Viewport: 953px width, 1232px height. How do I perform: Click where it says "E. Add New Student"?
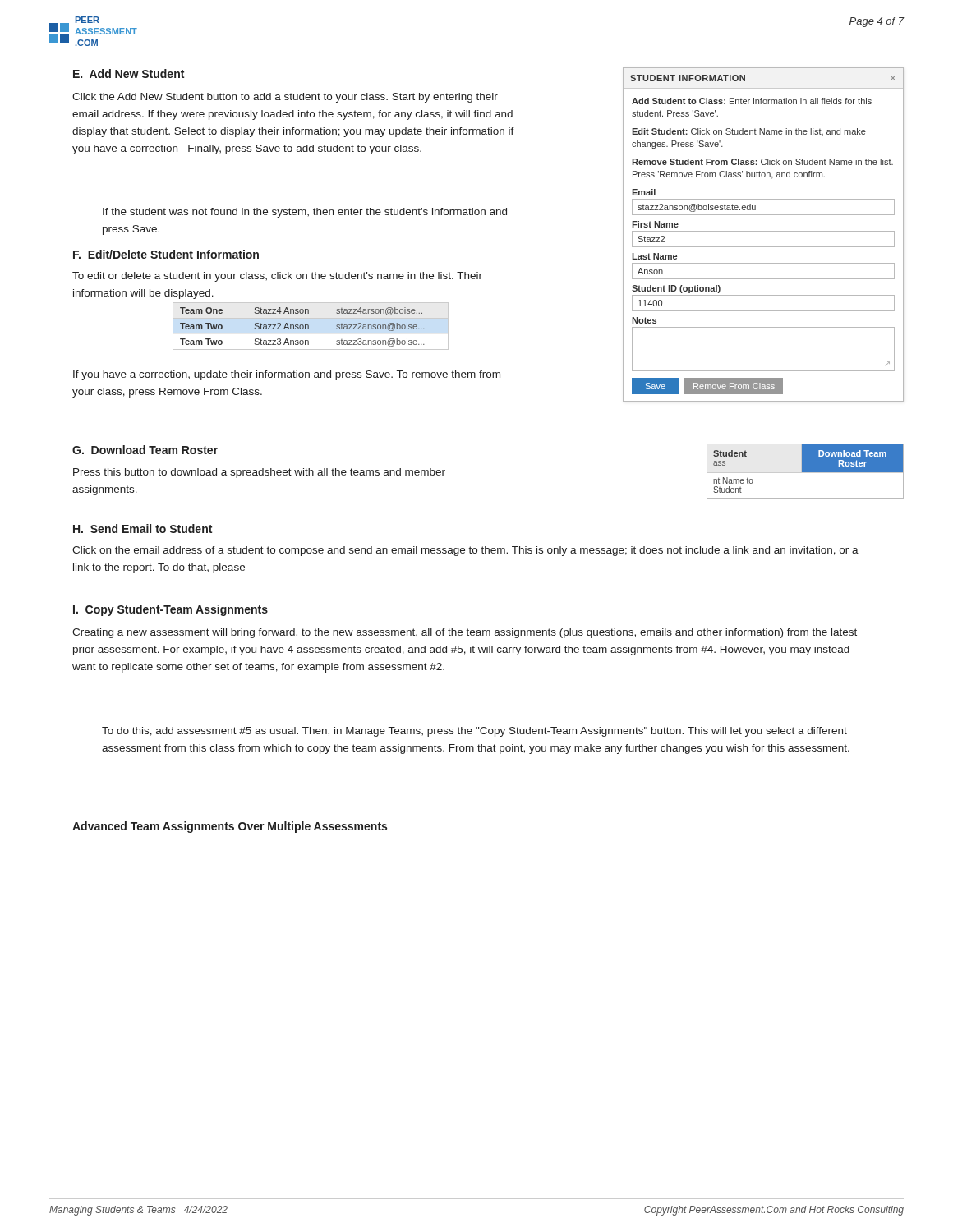point(128,74)
